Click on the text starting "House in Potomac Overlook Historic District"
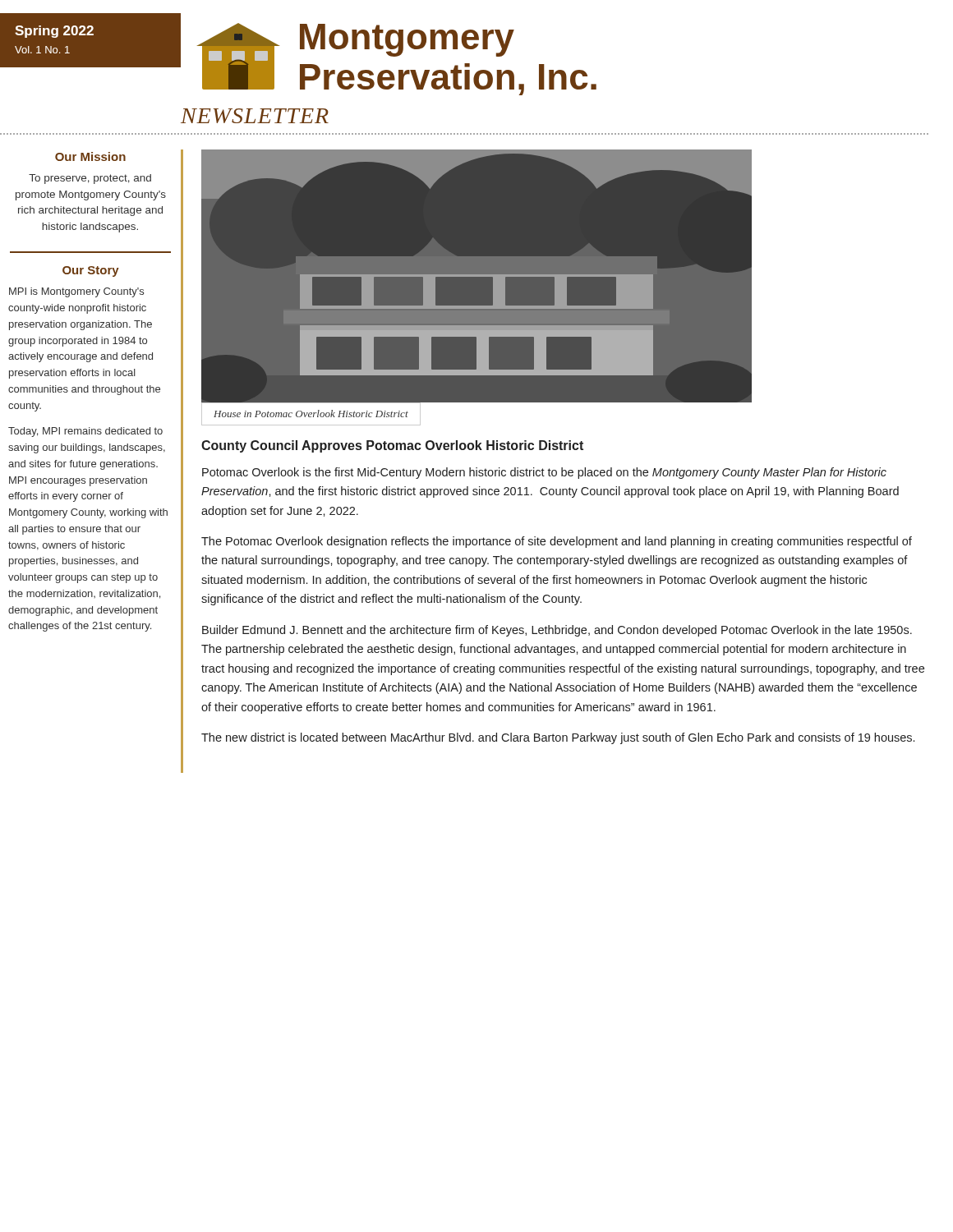The width and height of the screenshot is (953, 1232). pos(311,413)
